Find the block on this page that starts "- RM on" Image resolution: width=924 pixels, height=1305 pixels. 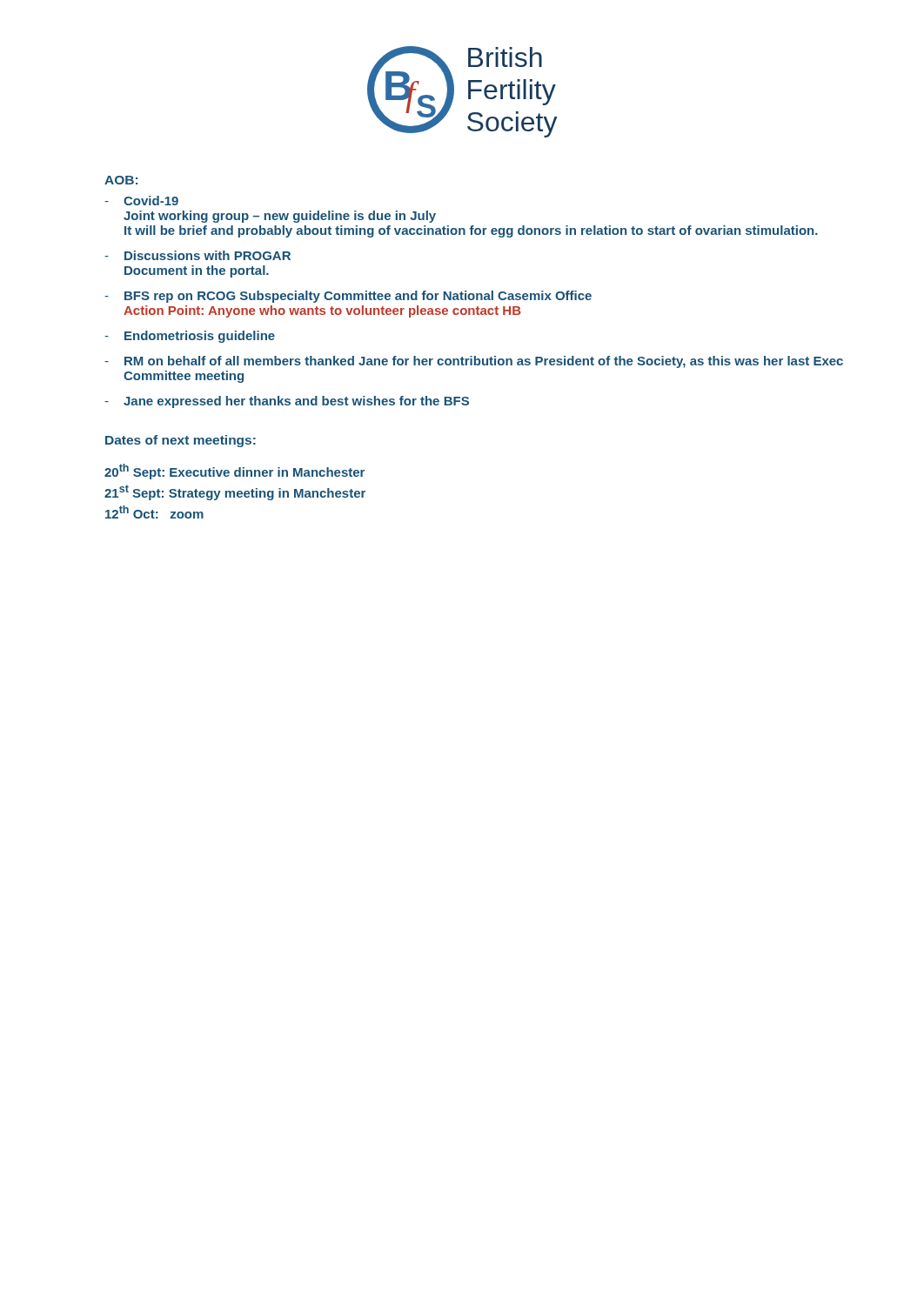(479, 368)
